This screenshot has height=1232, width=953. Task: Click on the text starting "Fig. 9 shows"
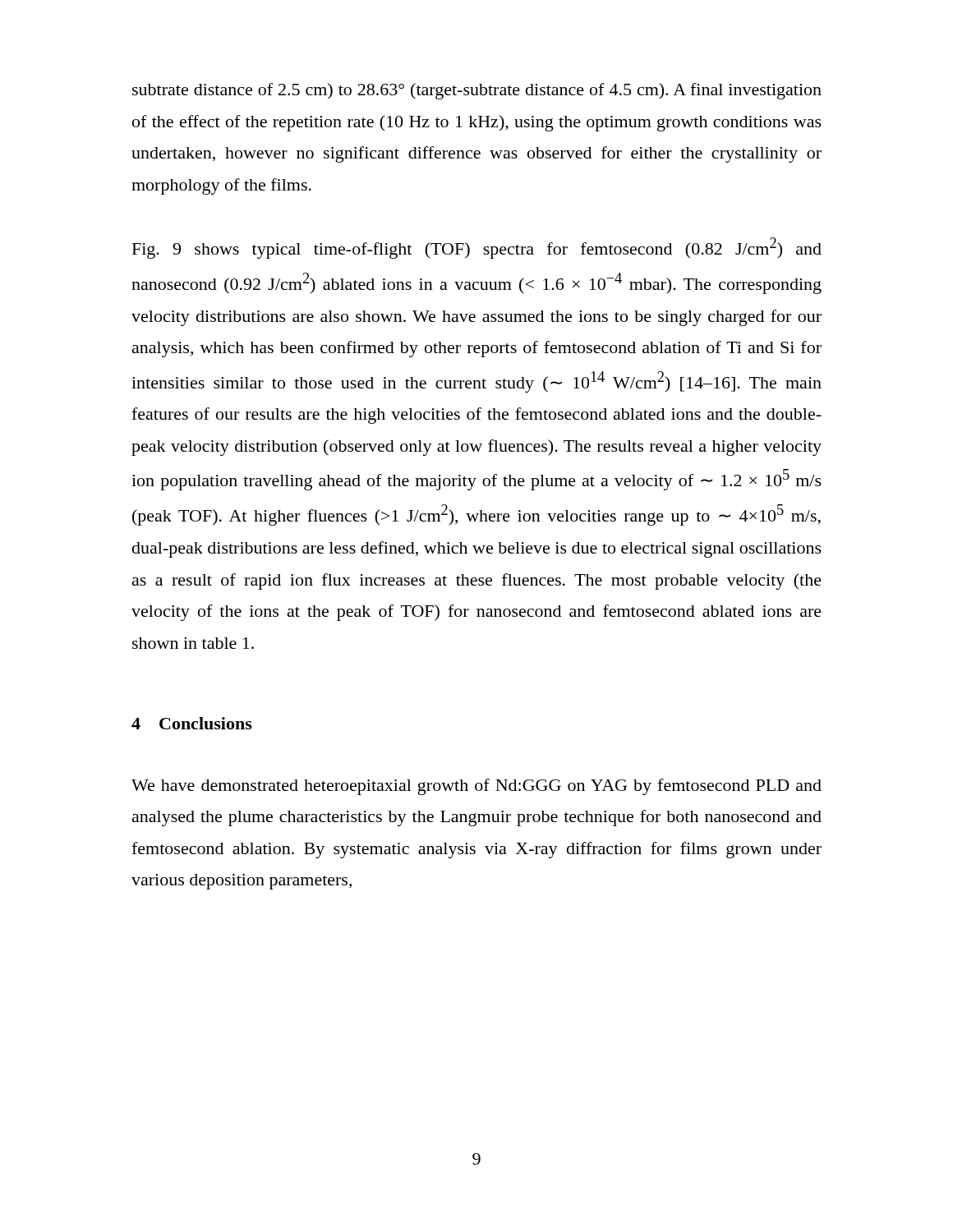tap(476, 444)
